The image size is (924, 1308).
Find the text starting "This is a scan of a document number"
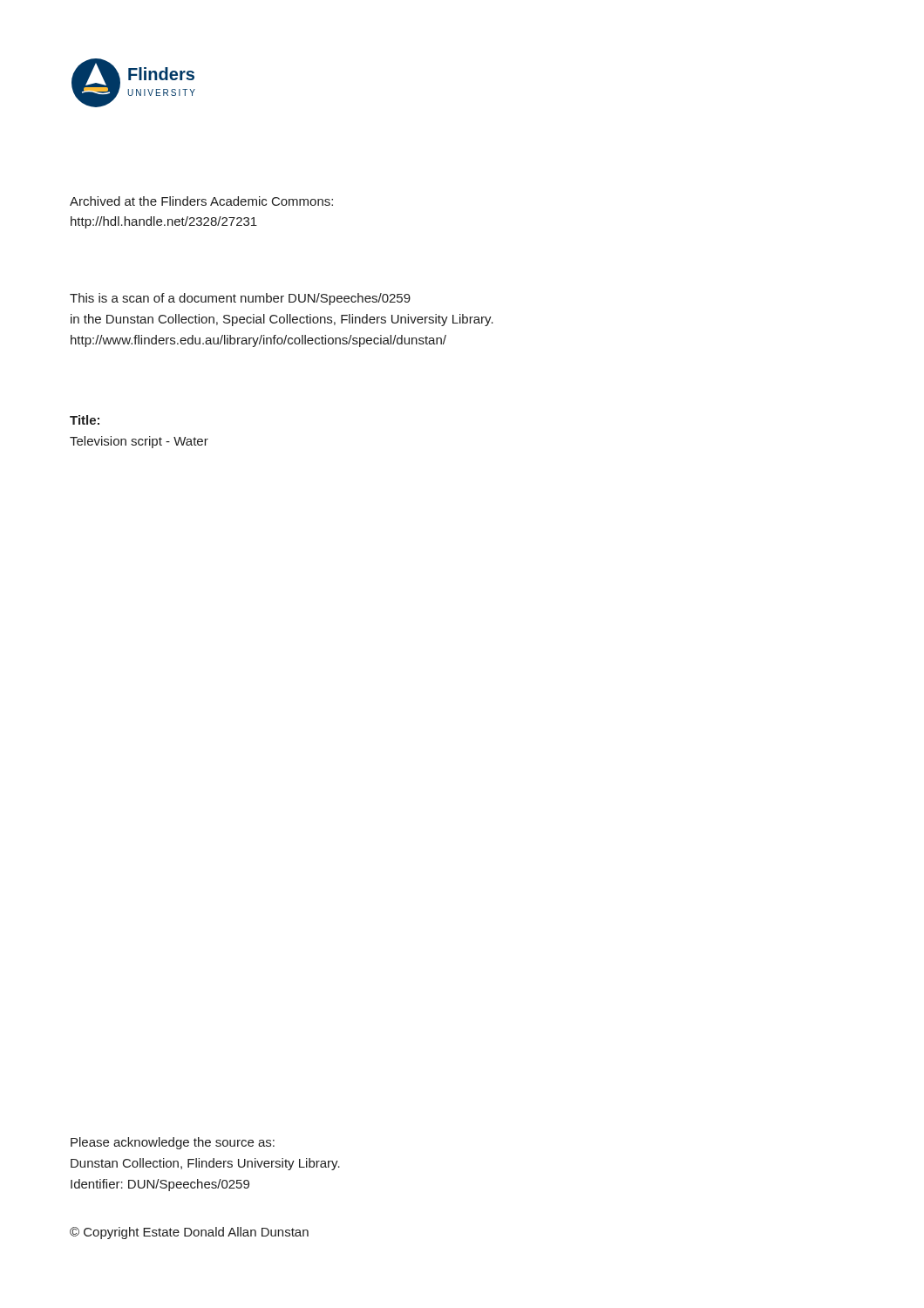point(282,319)
